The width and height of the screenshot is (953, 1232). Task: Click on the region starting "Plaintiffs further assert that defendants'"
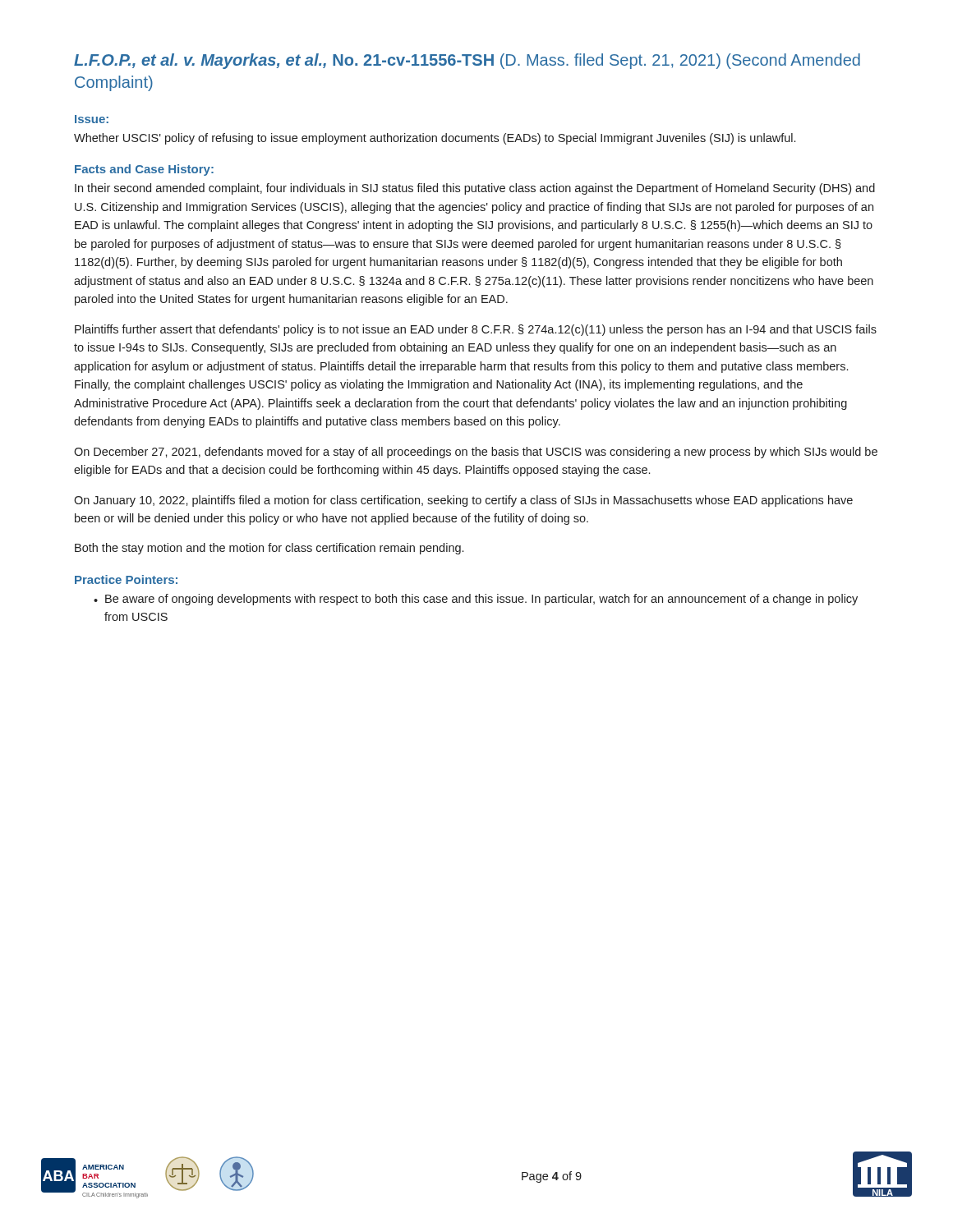pyautogui.click(x=475, y=375)
